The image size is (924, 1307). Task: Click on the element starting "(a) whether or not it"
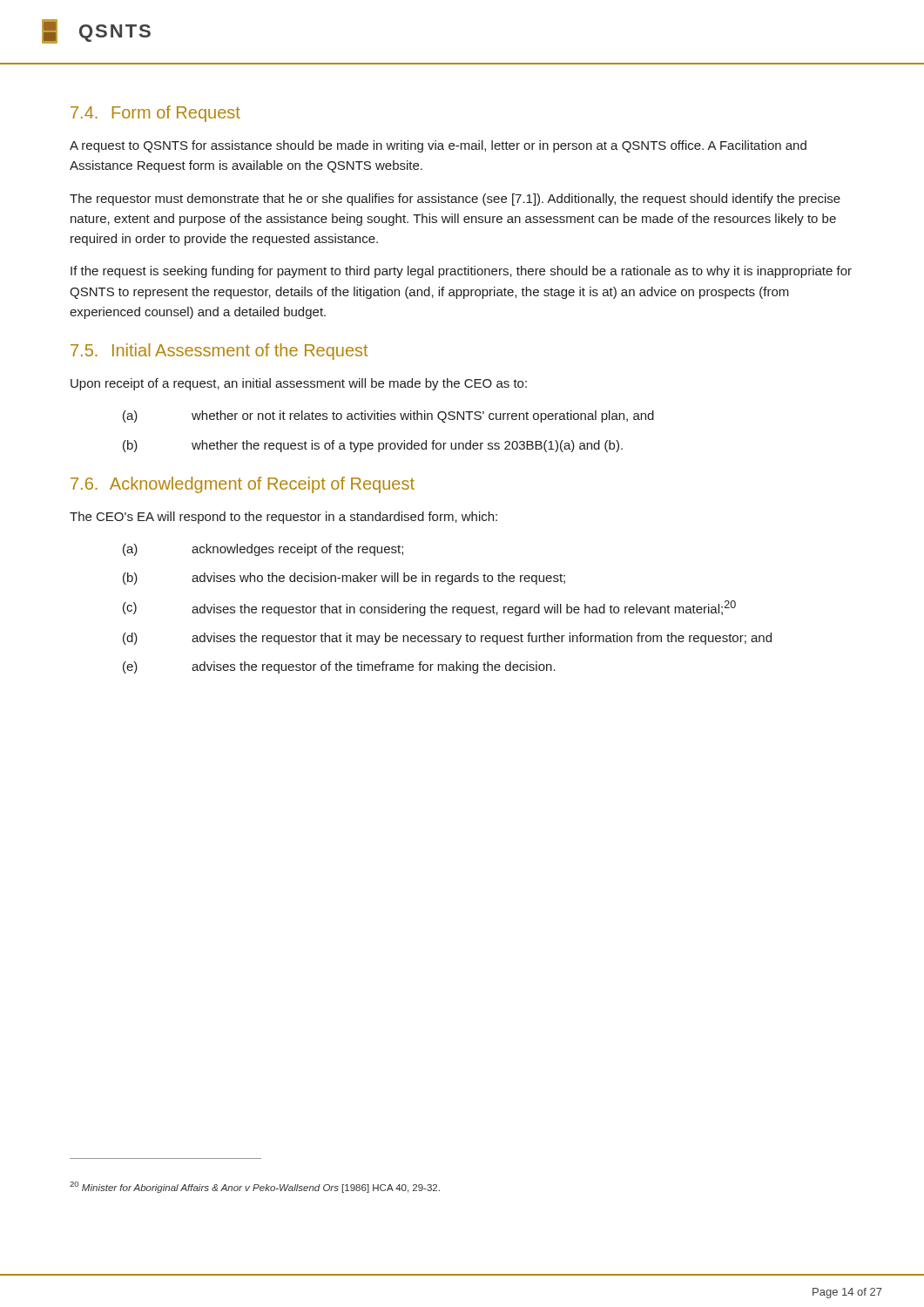pyautogui.click(x=462, y=416)
